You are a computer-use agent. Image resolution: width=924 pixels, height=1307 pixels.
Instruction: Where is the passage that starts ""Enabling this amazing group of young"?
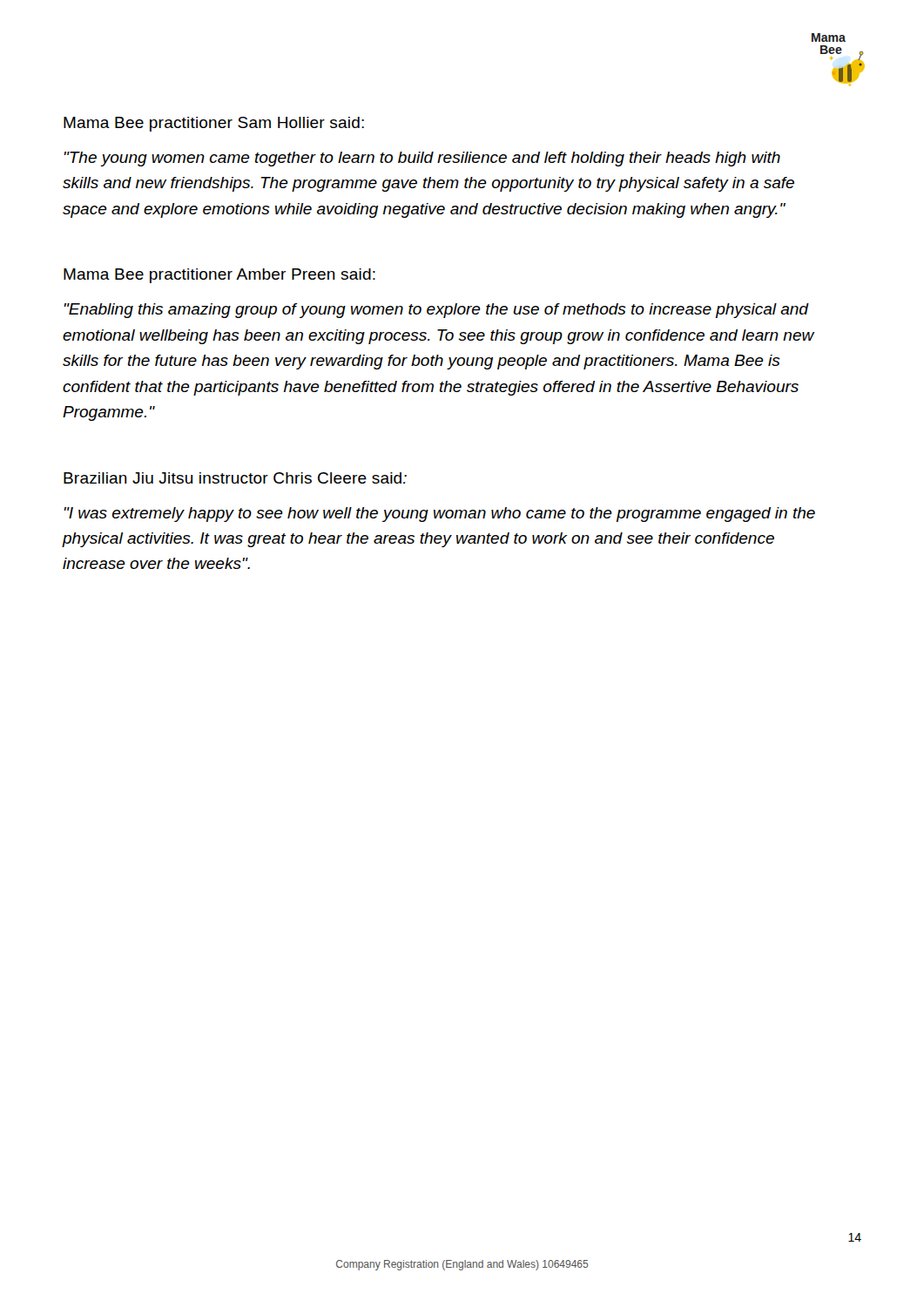438,360
